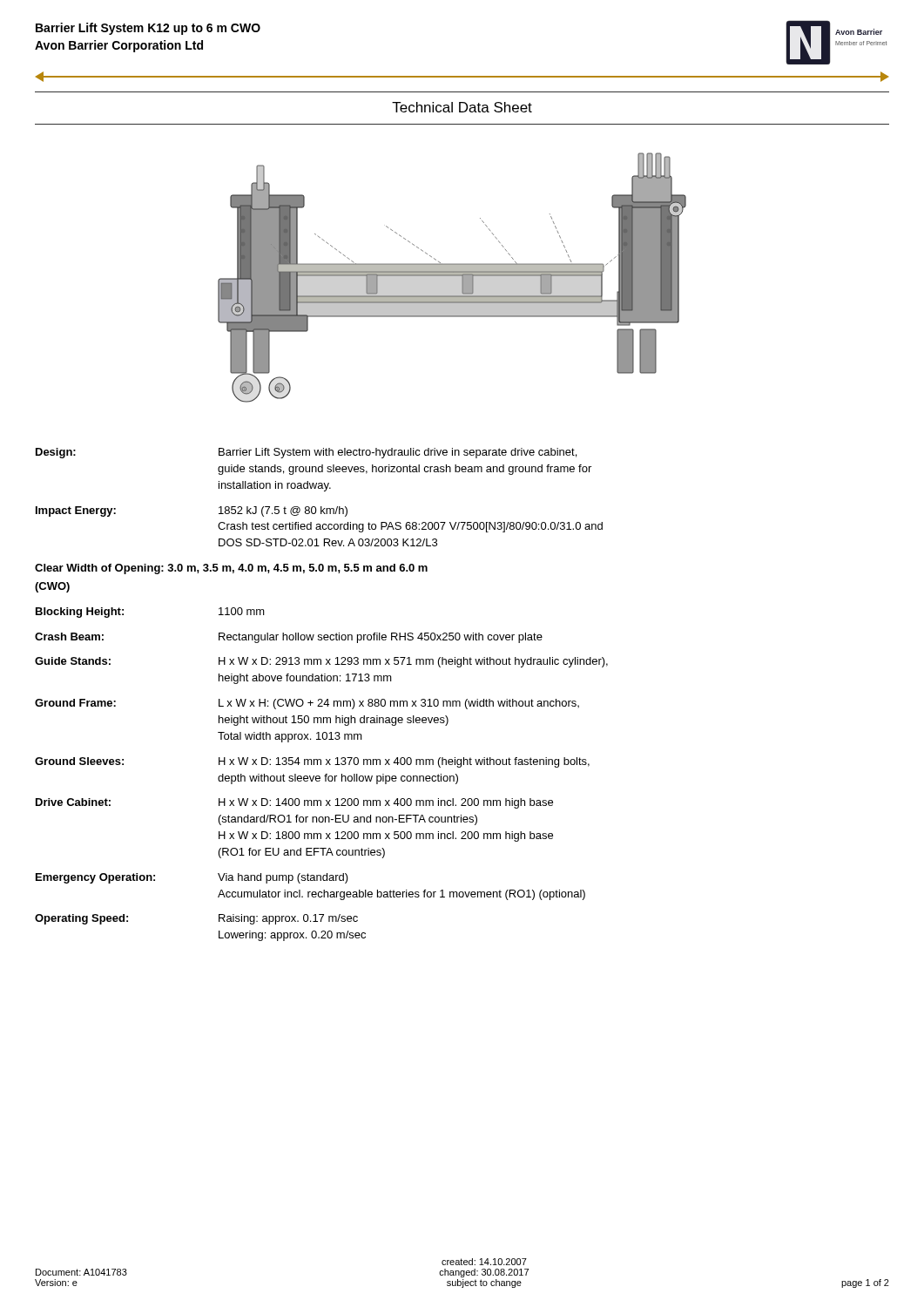
Task: Locate the text "Technical Data Sheet"
Action: coord(462,108)
